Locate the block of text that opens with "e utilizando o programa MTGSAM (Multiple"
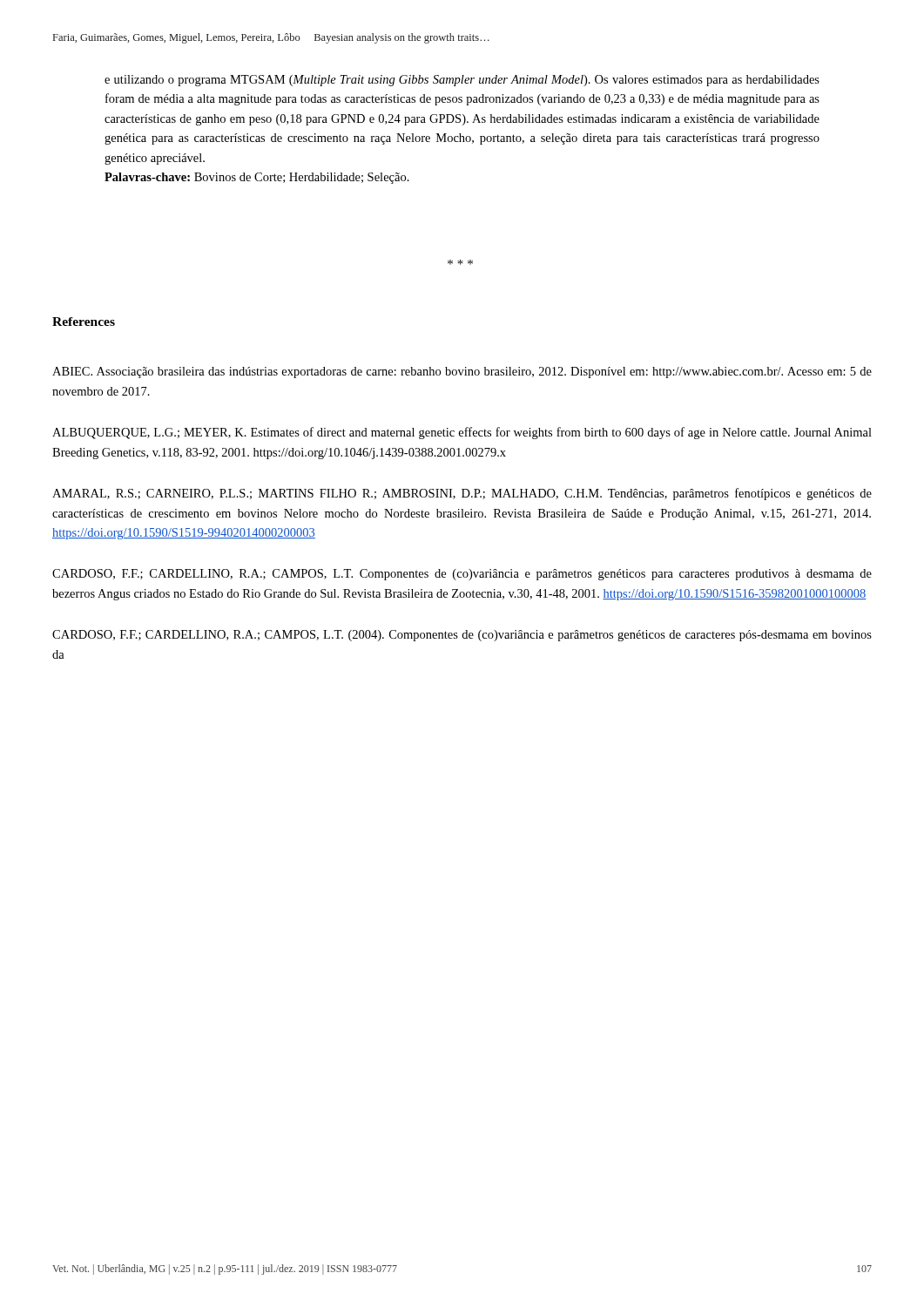This screenshot has width=924, height=1307. (462, 128)
